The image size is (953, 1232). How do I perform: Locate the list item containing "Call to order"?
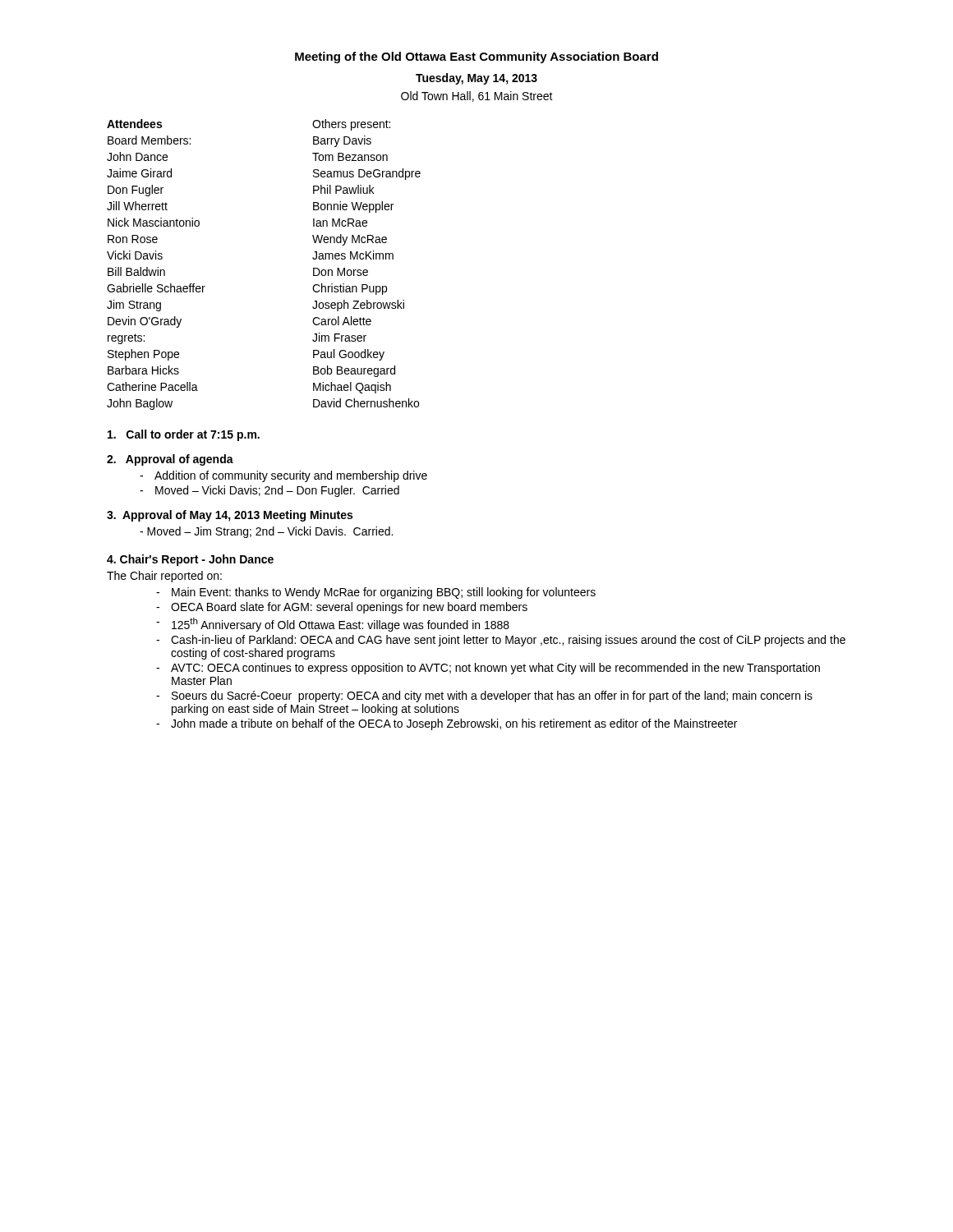184,435
